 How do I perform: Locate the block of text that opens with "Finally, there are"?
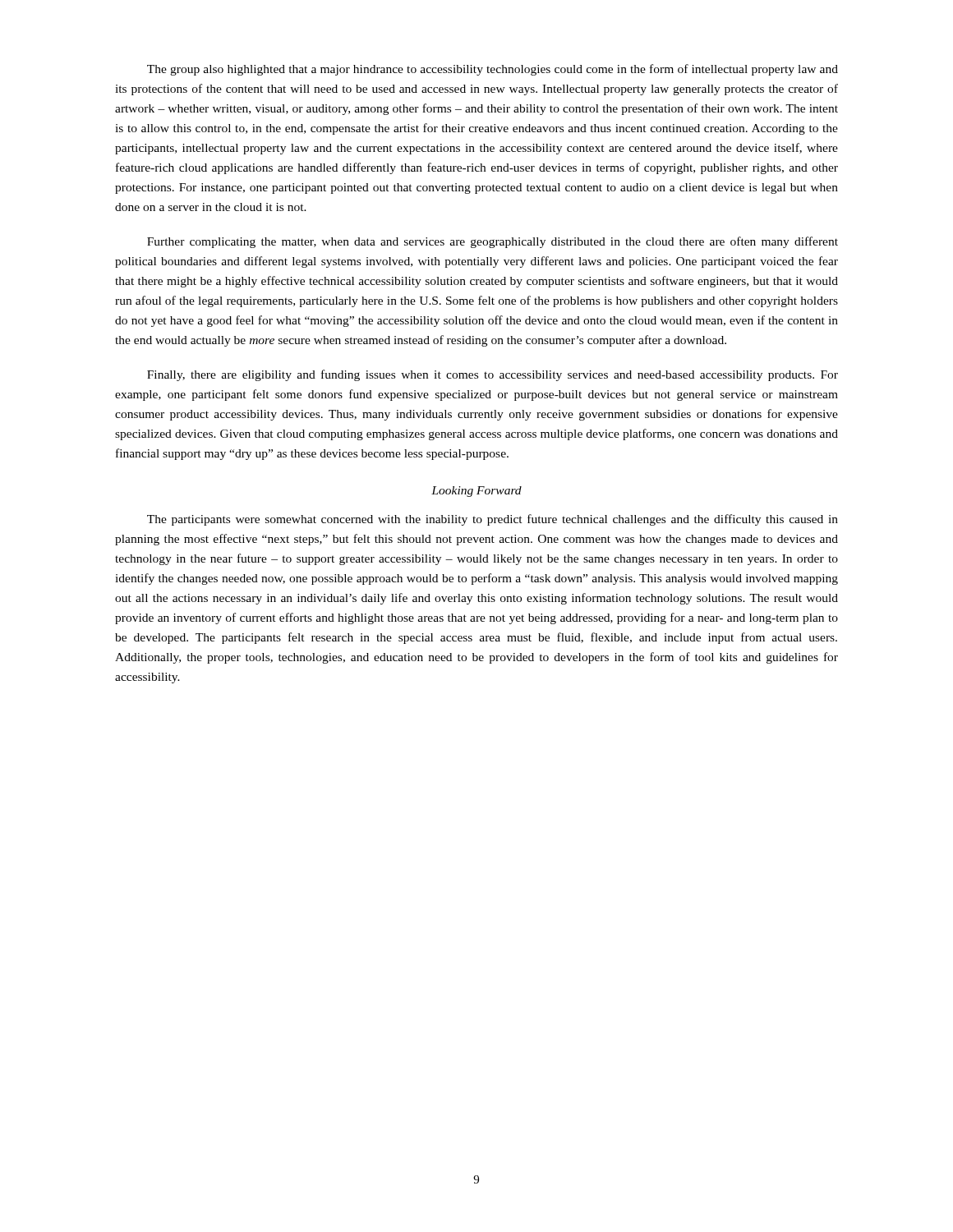(x=476, y=414)
